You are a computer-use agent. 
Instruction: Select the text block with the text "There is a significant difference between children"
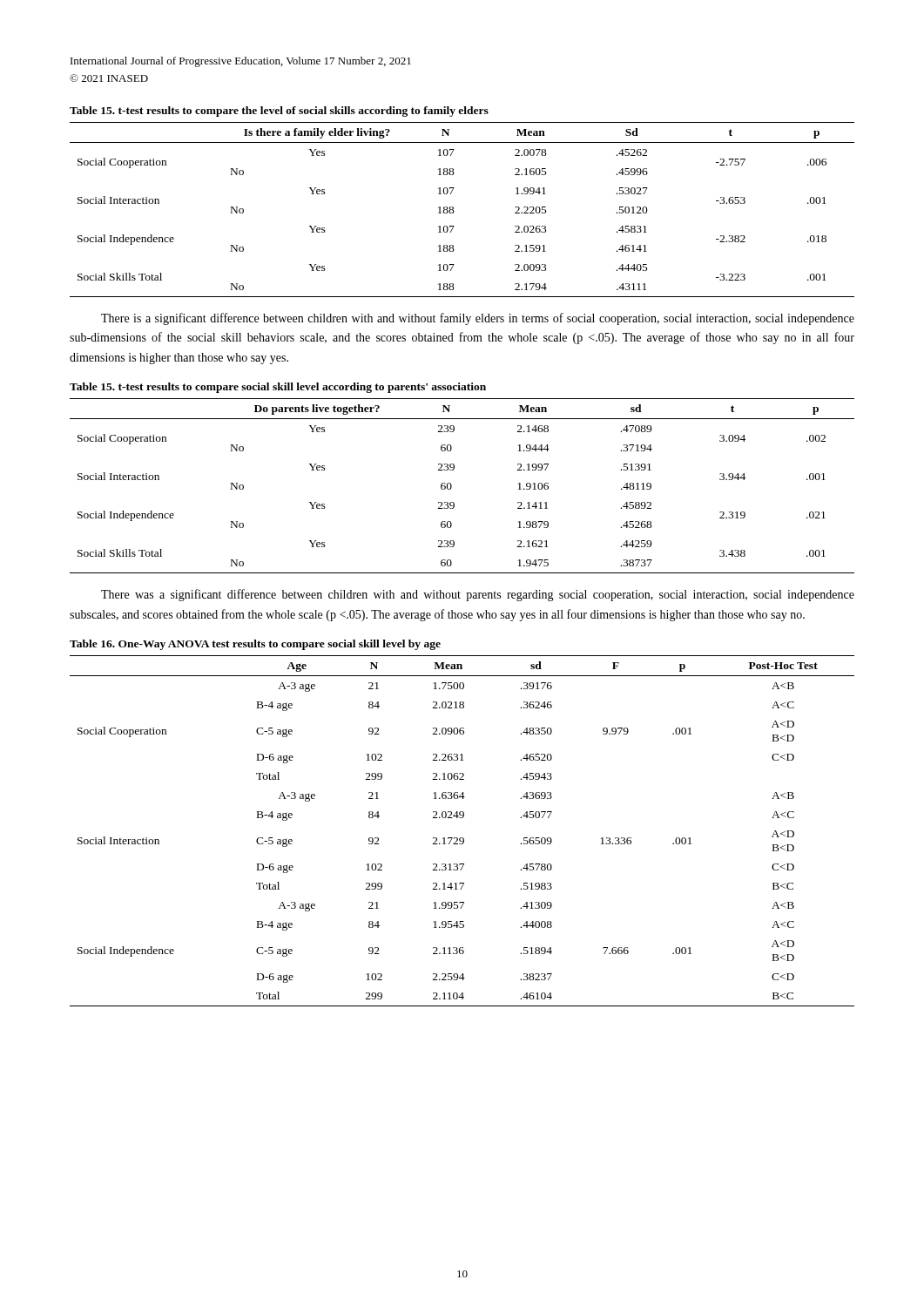coord(462,338)
